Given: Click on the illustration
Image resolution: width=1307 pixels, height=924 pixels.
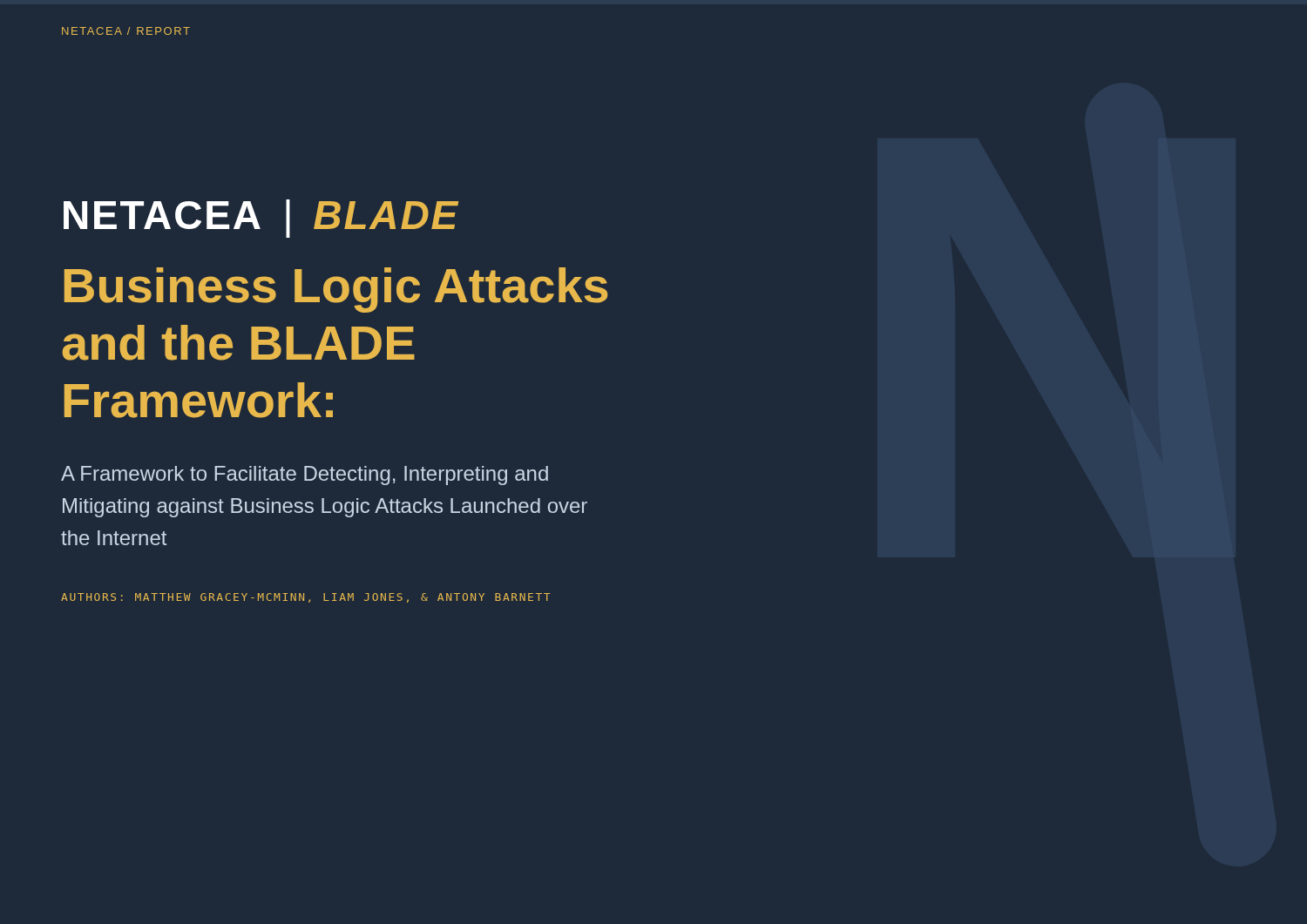Looking at the screenshot, I should click(x=1046, y=462).
